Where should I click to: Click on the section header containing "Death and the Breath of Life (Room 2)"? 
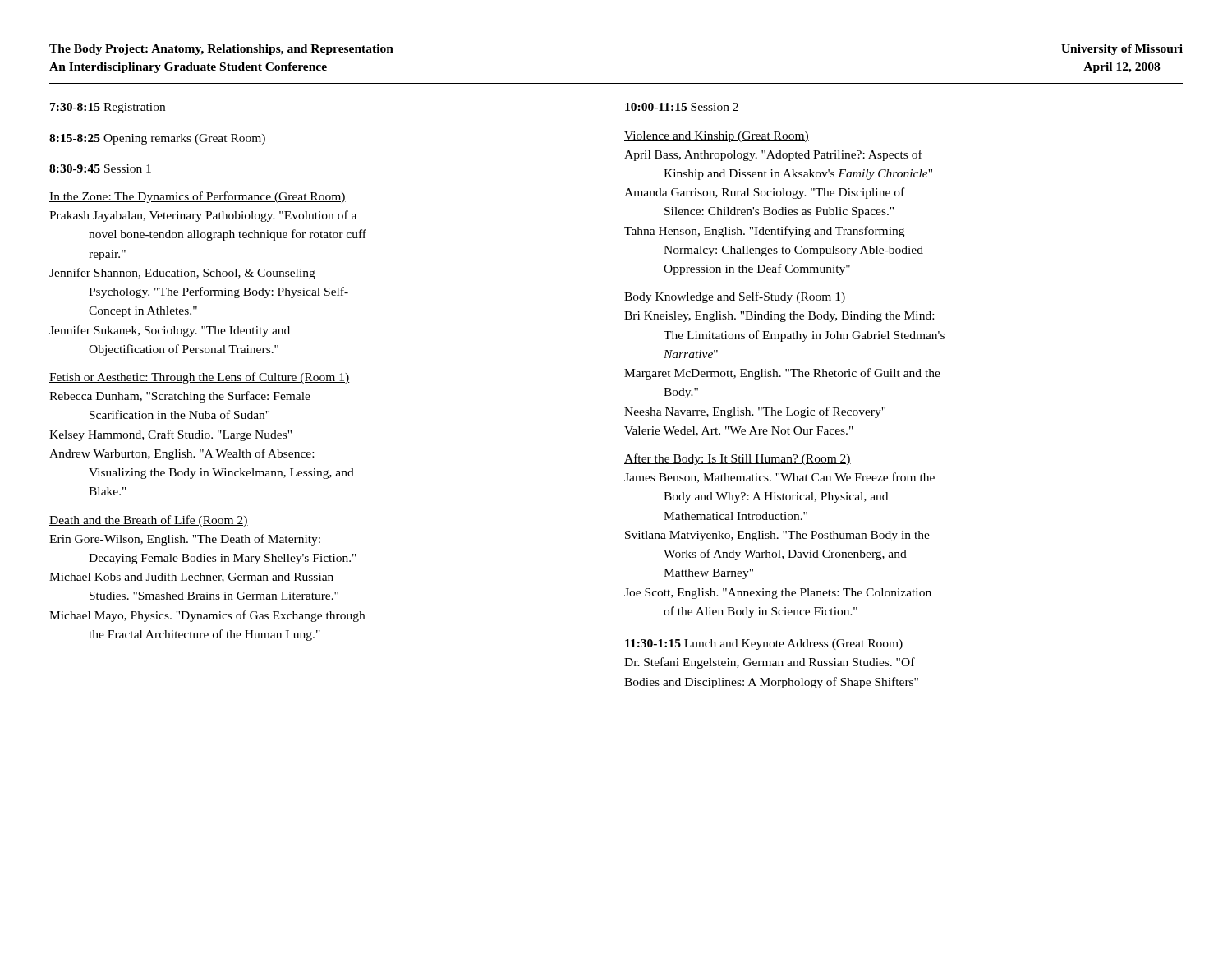click(x=149, y=521)
